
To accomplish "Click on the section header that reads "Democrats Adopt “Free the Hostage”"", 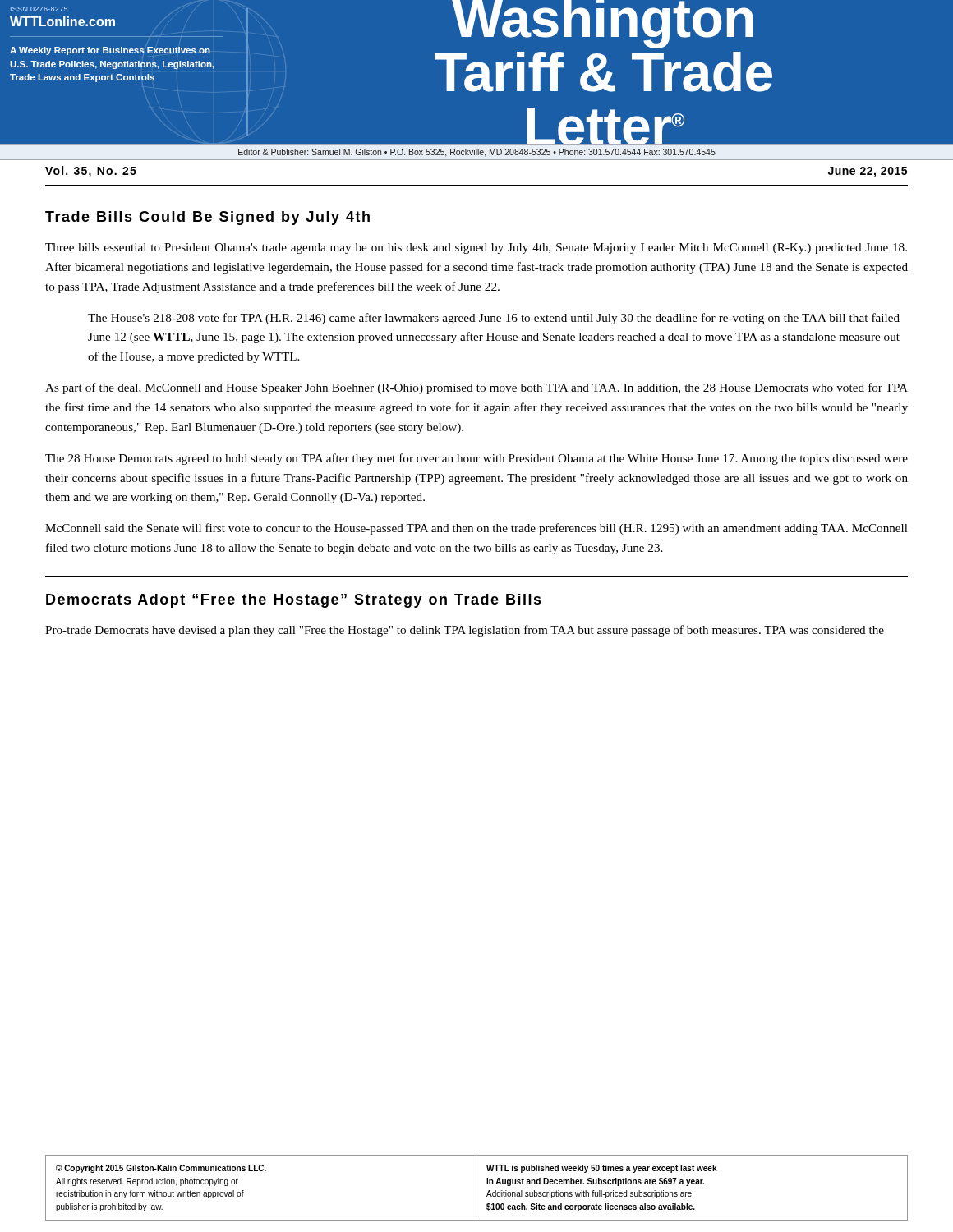I will 294,600.
